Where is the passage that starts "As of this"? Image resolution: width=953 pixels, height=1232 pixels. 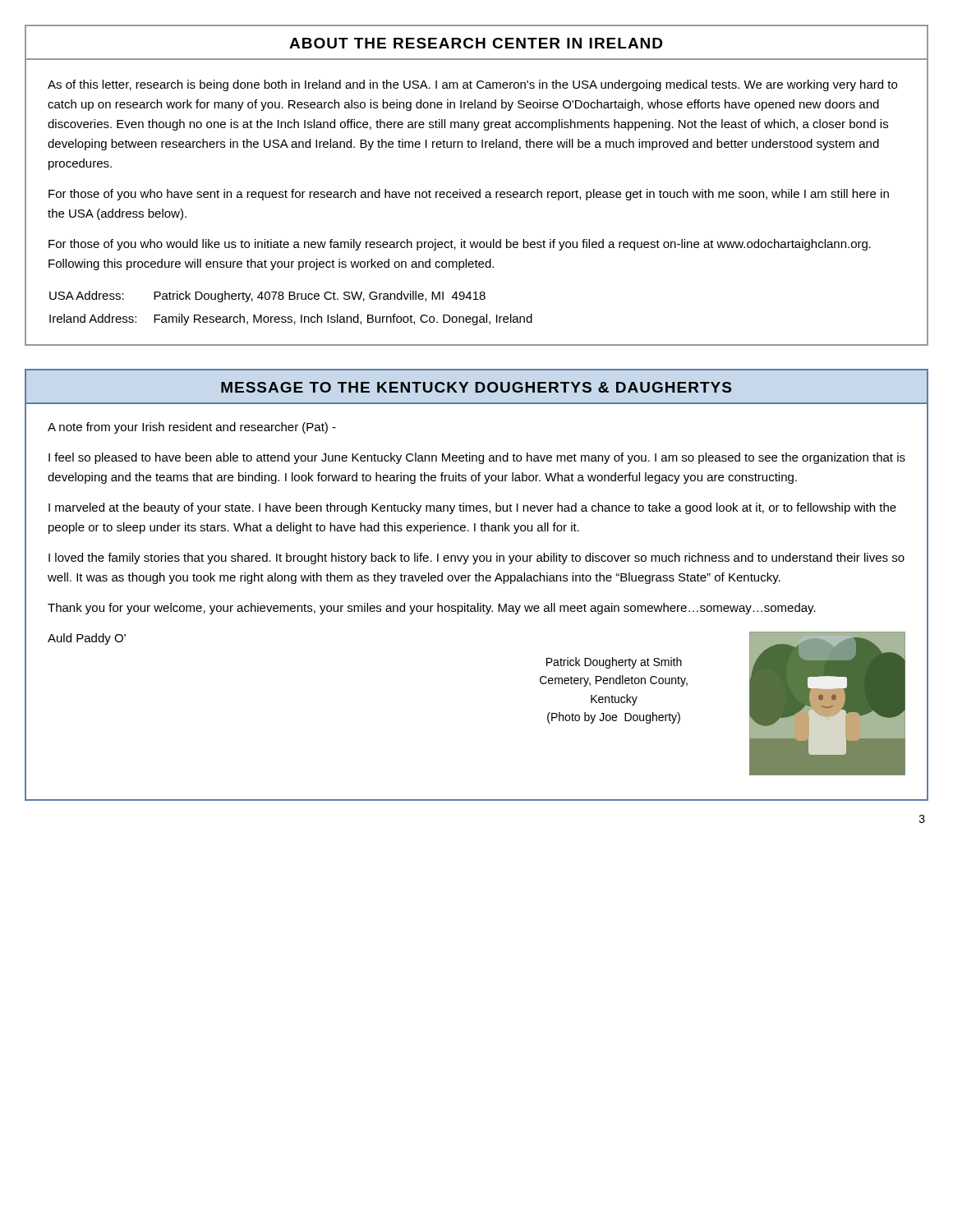click(x=473, y=124)
